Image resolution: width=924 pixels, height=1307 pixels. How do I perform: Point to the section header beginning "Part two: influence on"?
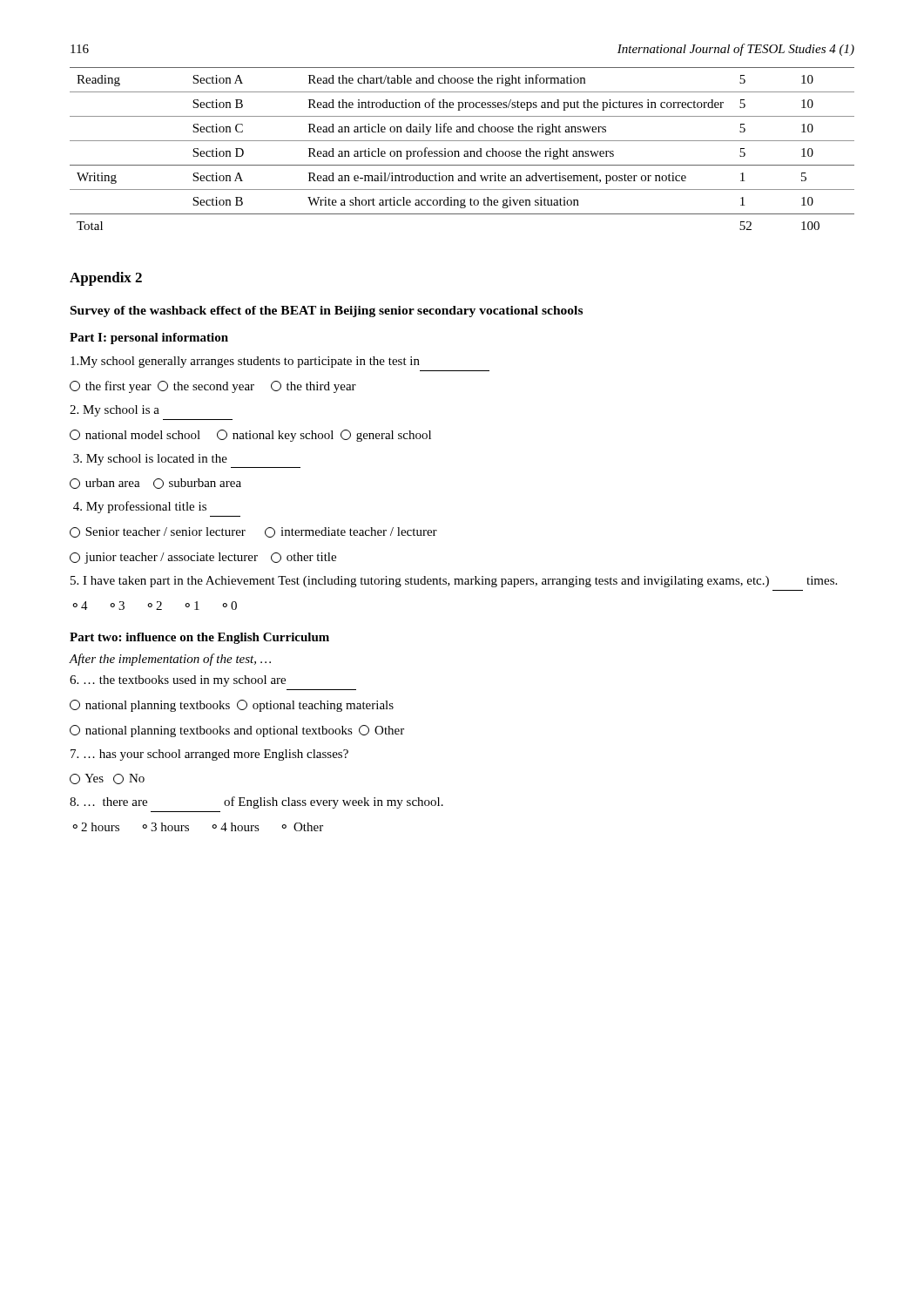[x=200, y=637]
